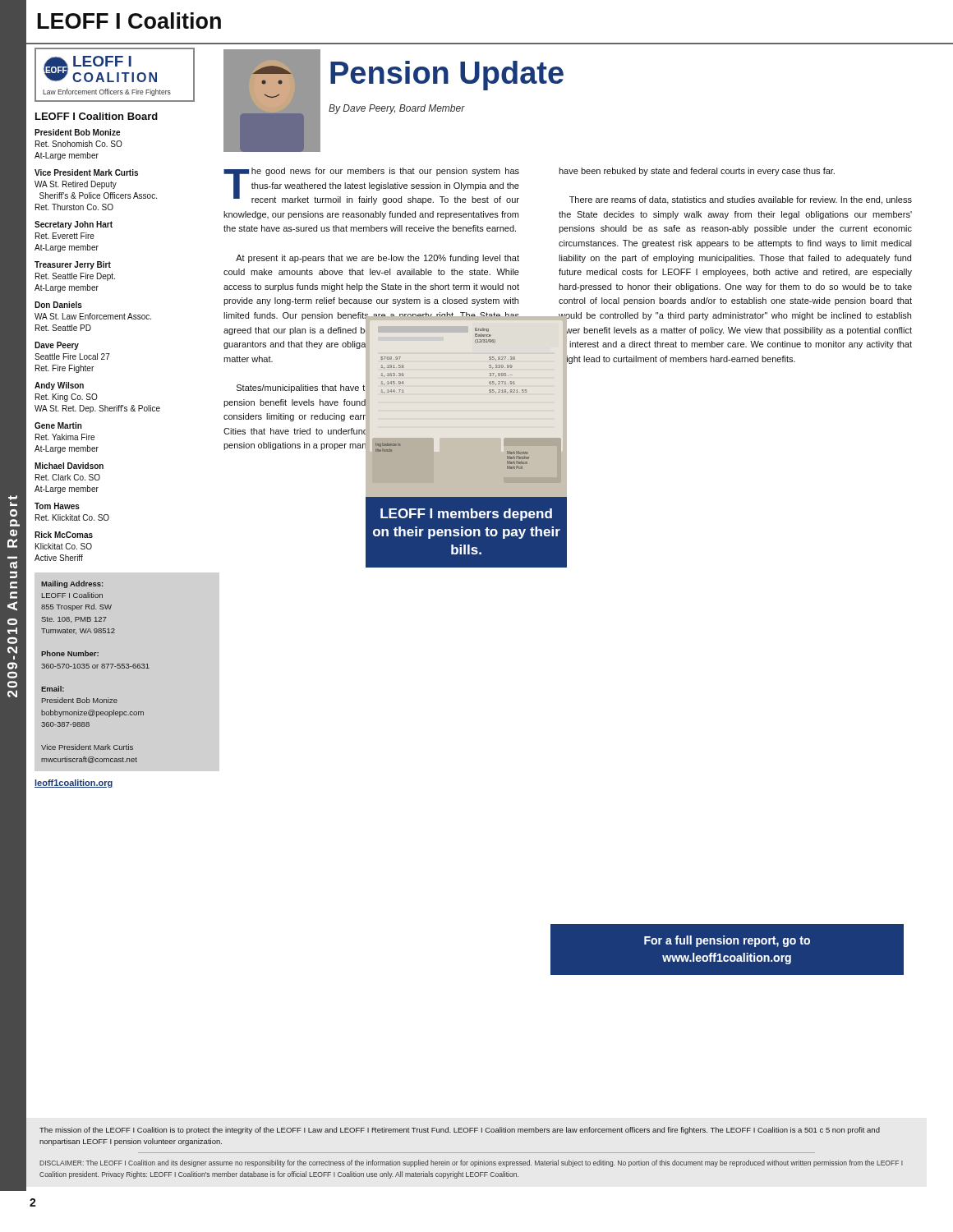Click the passage that begins "have been rebuked"
Image resolution: width=953 pixels, height=1232 pixels.
tap(735, 265)
